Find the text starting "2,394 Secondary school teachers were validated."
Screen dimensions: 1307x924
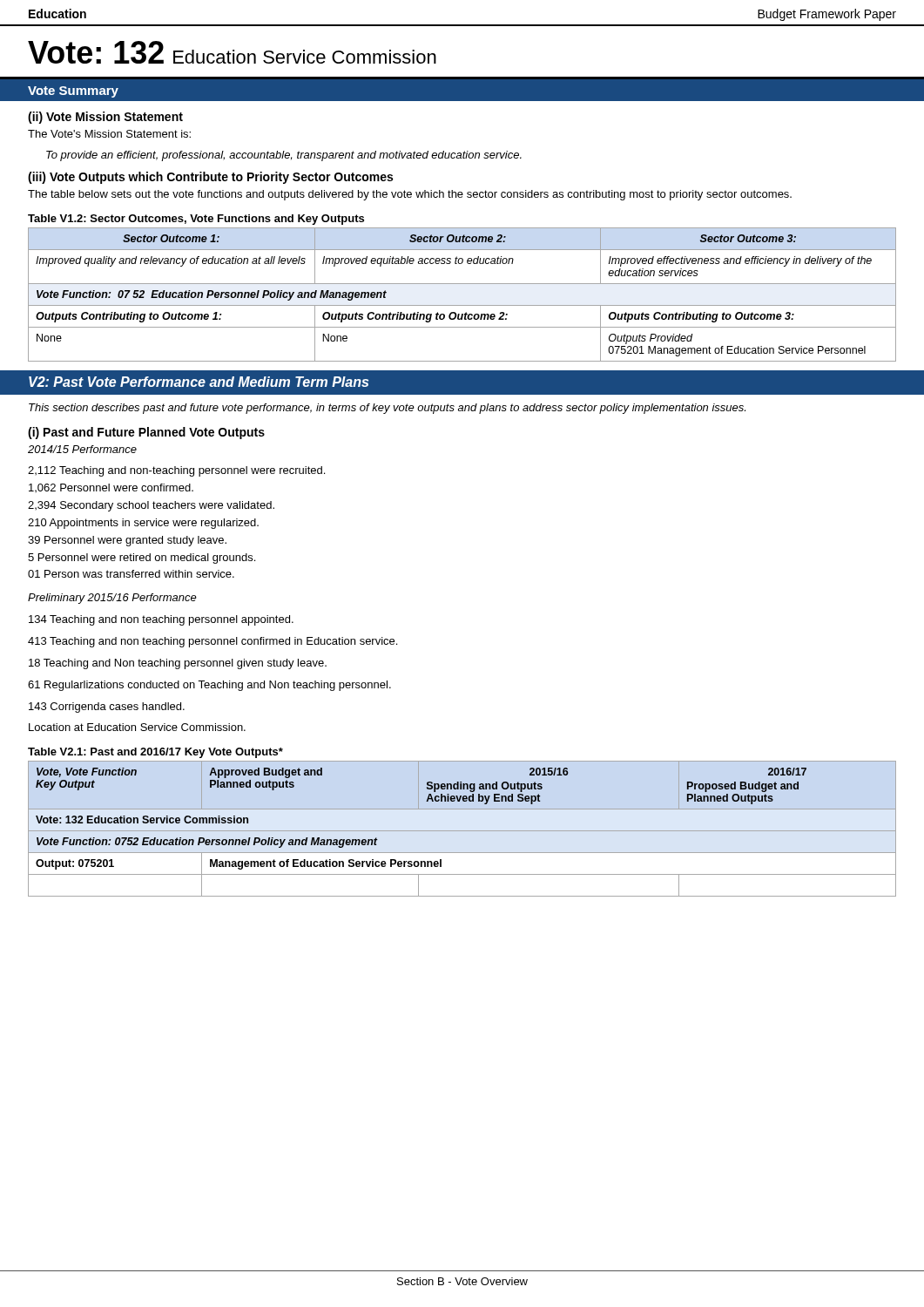pyautogui.click(x=152, y=505)
